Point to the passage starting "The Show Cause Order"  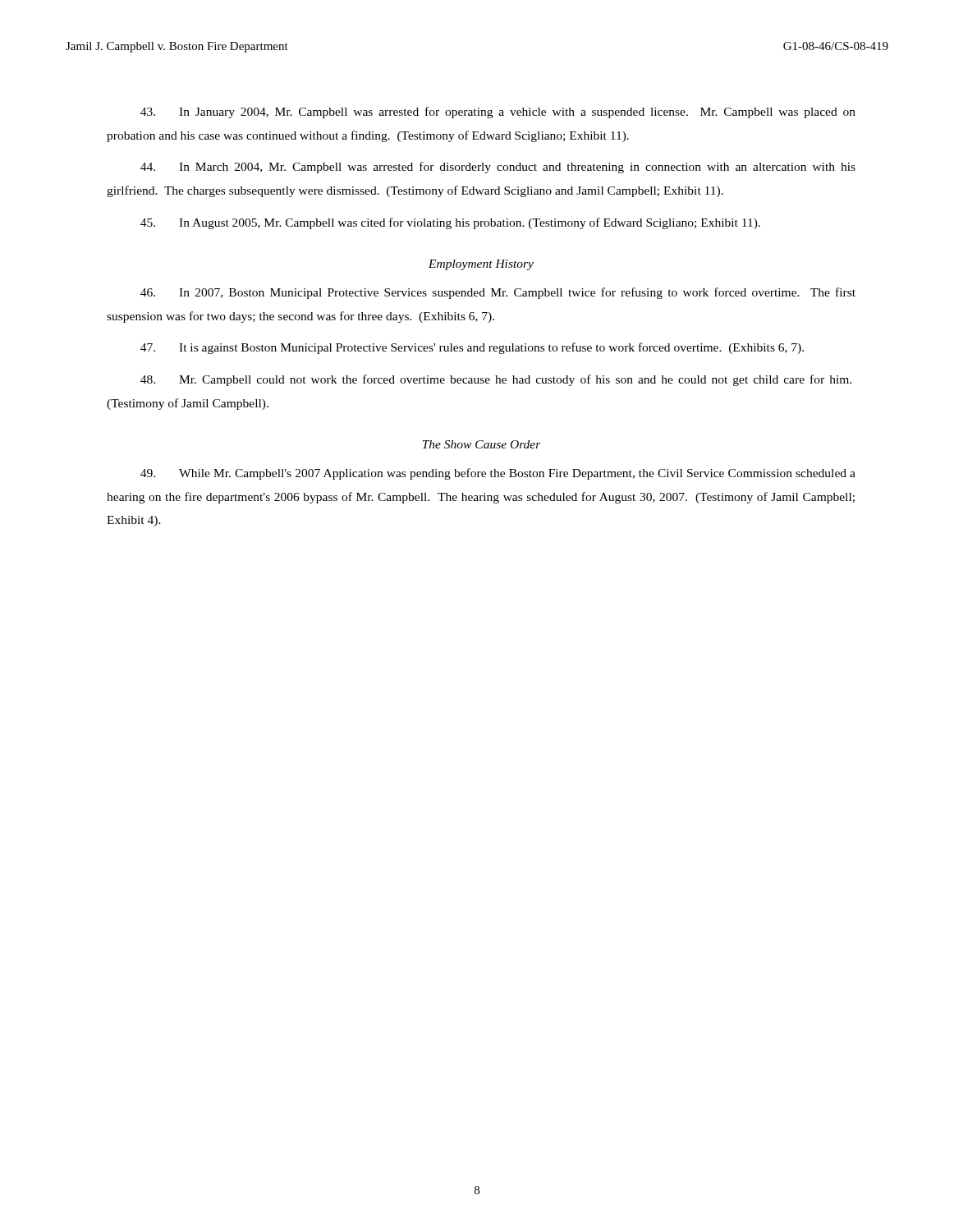coord(481,444)
